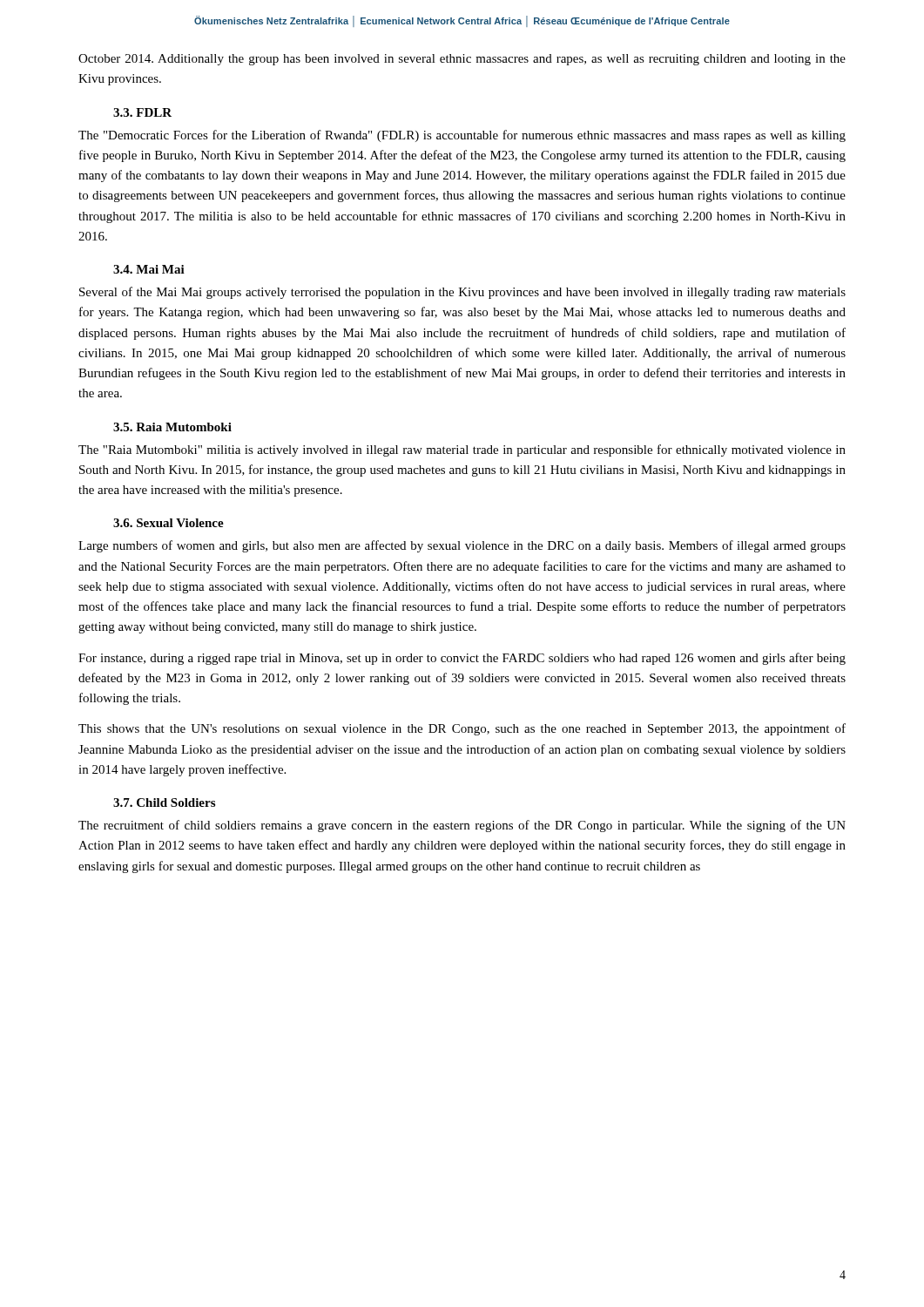Screen dimensions: 1307x924
Task: Locate the section header with the text "3.7. Child Soldiers"
Action: point(164,802)
